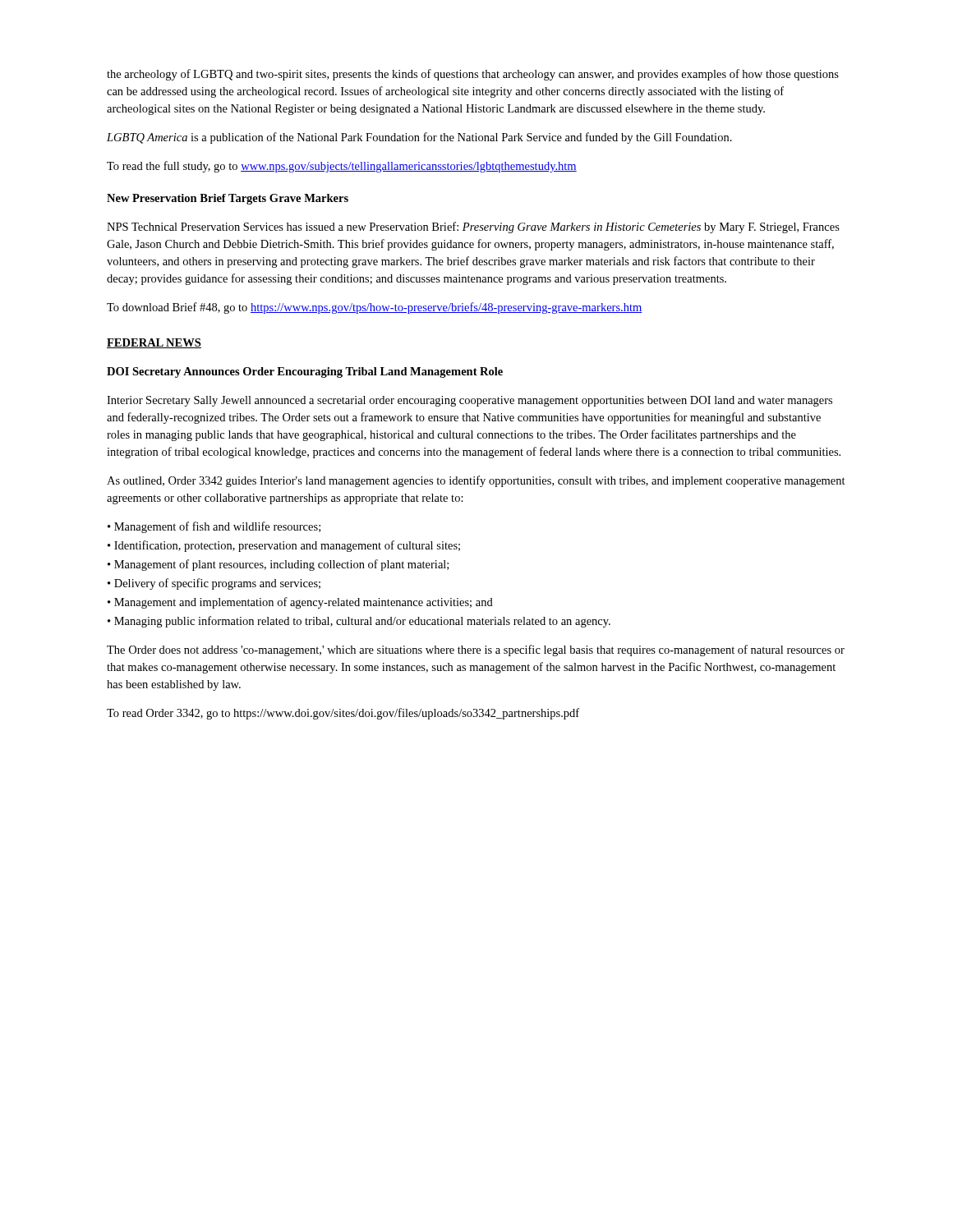Locate the section header that reads "FEDERAL NEWS"

pos(154,343)
